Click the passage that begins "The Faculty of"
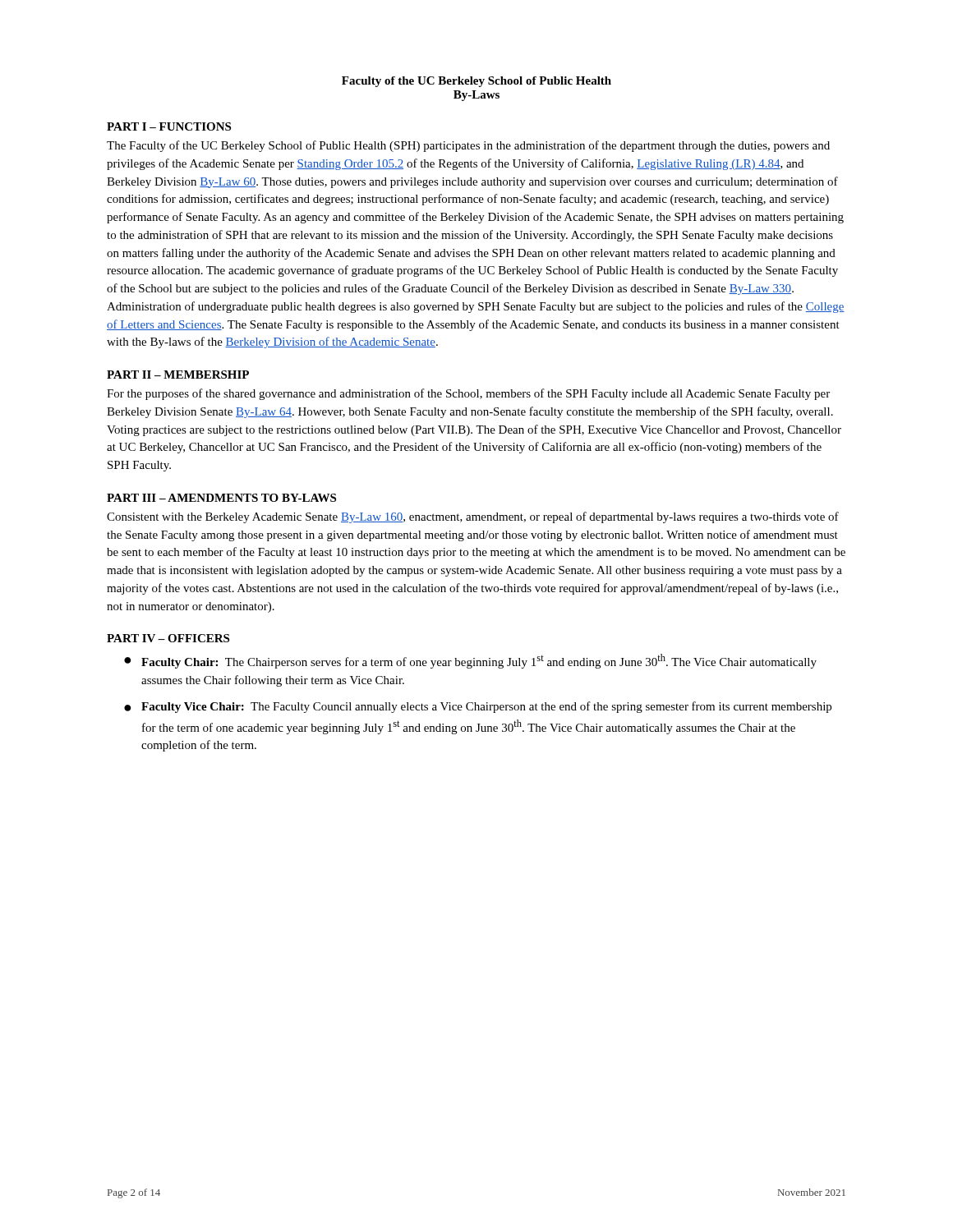This screenshot has width=953, height=1232. coord(475,244)
